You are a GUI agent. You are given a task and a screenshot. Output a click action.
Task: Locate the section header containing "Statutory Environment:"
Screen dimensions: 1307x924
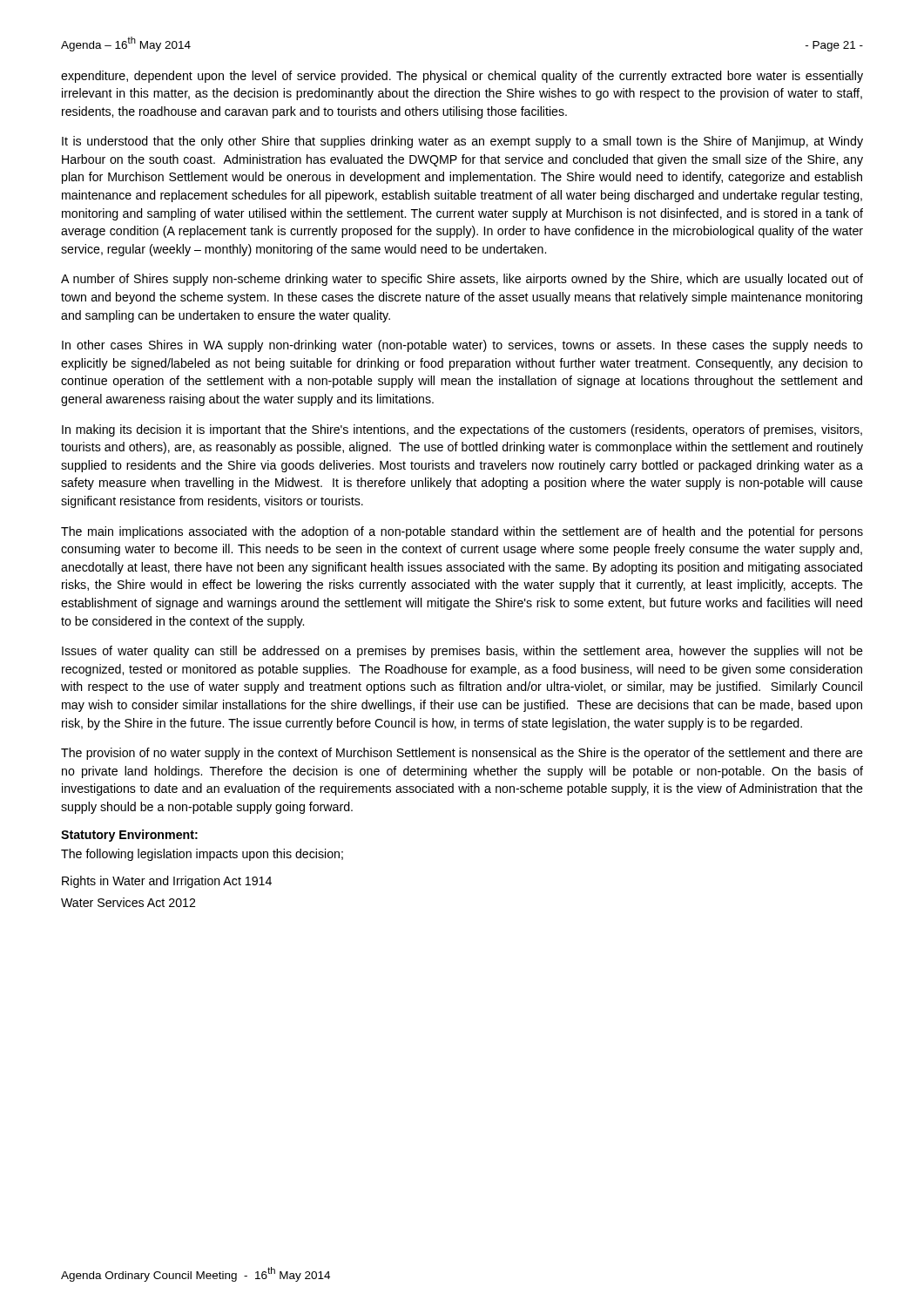[130, 835]
